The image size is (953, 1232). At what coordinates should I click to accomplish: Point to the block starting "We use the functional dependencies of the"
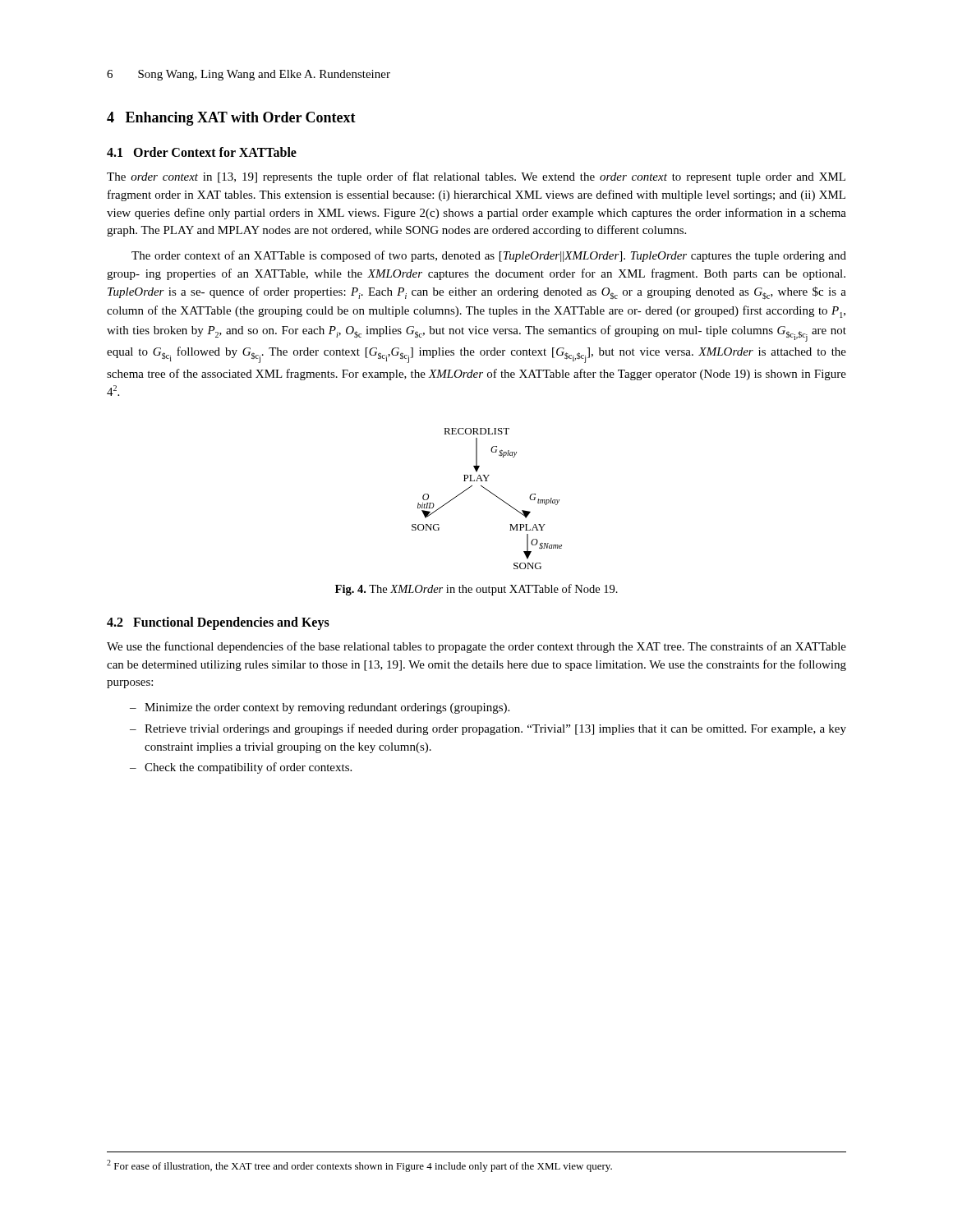tap(476, 664)
